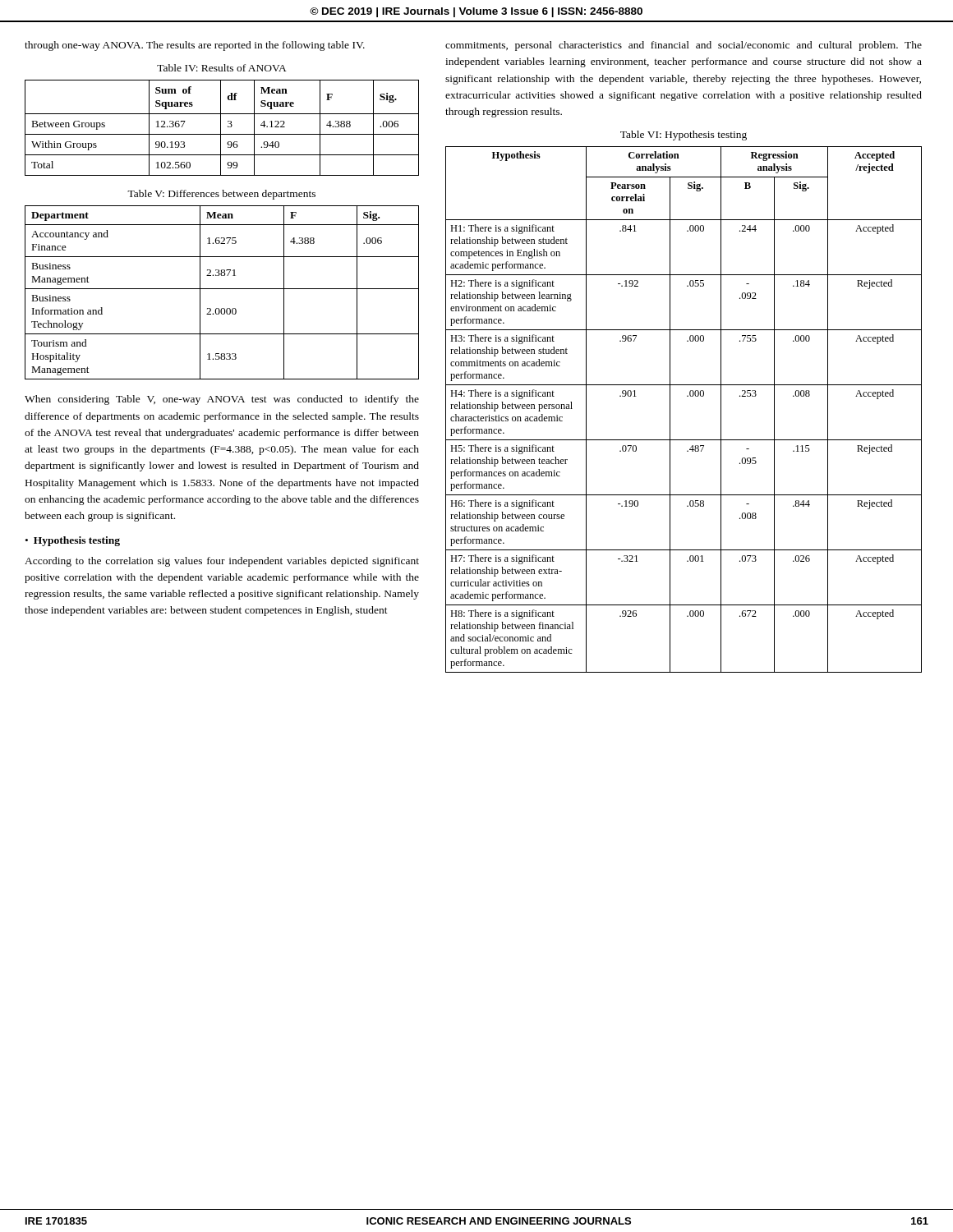Screen dimensions: 1232x953
Task: Point to the region starting "through one-way ANOVA. The results are reported in"
Action: click(x=222, y=45)
